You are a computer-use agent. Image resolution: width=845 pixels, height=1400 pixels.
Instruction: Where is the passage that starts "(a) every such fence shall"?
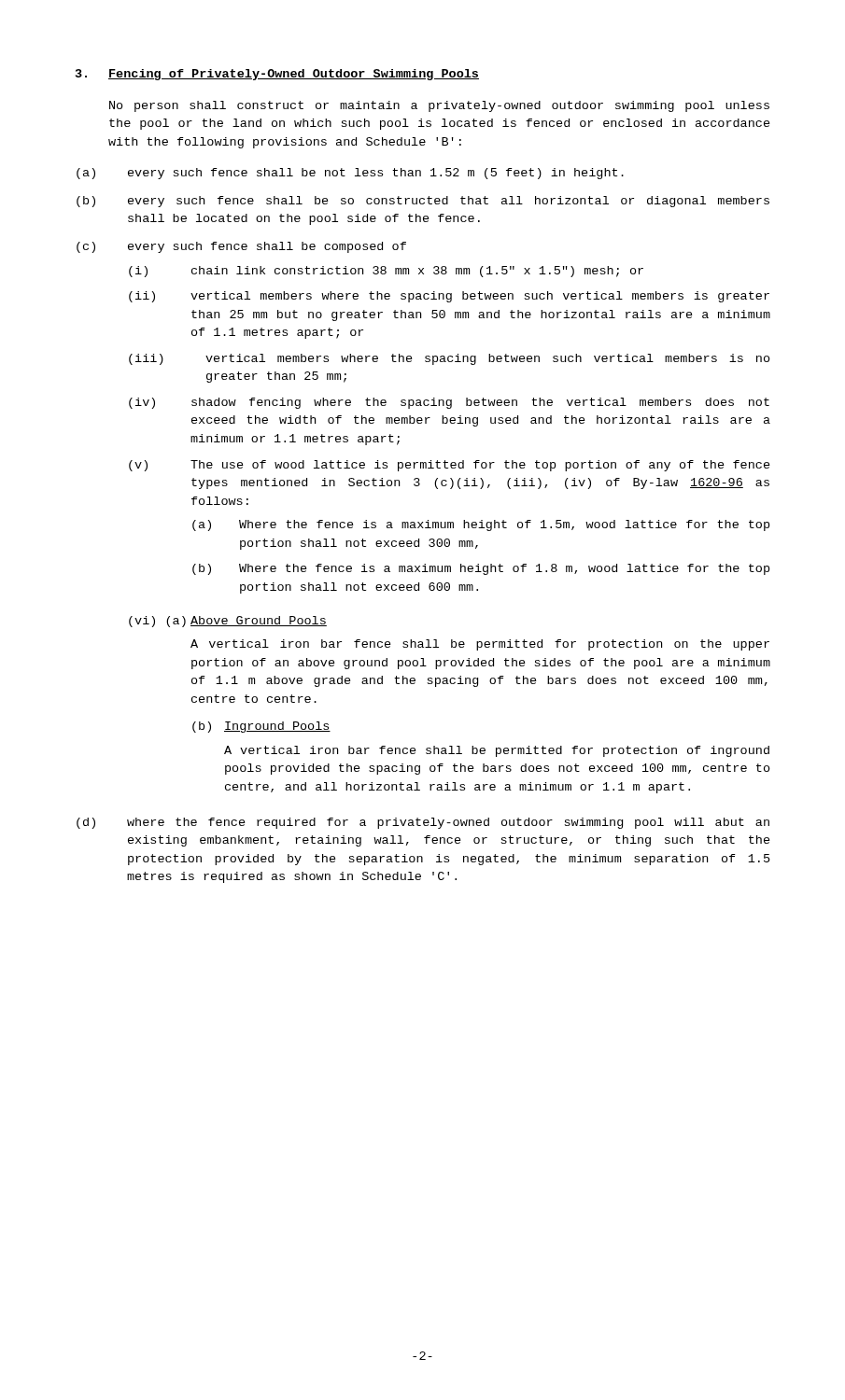click(x=422, y=174)
